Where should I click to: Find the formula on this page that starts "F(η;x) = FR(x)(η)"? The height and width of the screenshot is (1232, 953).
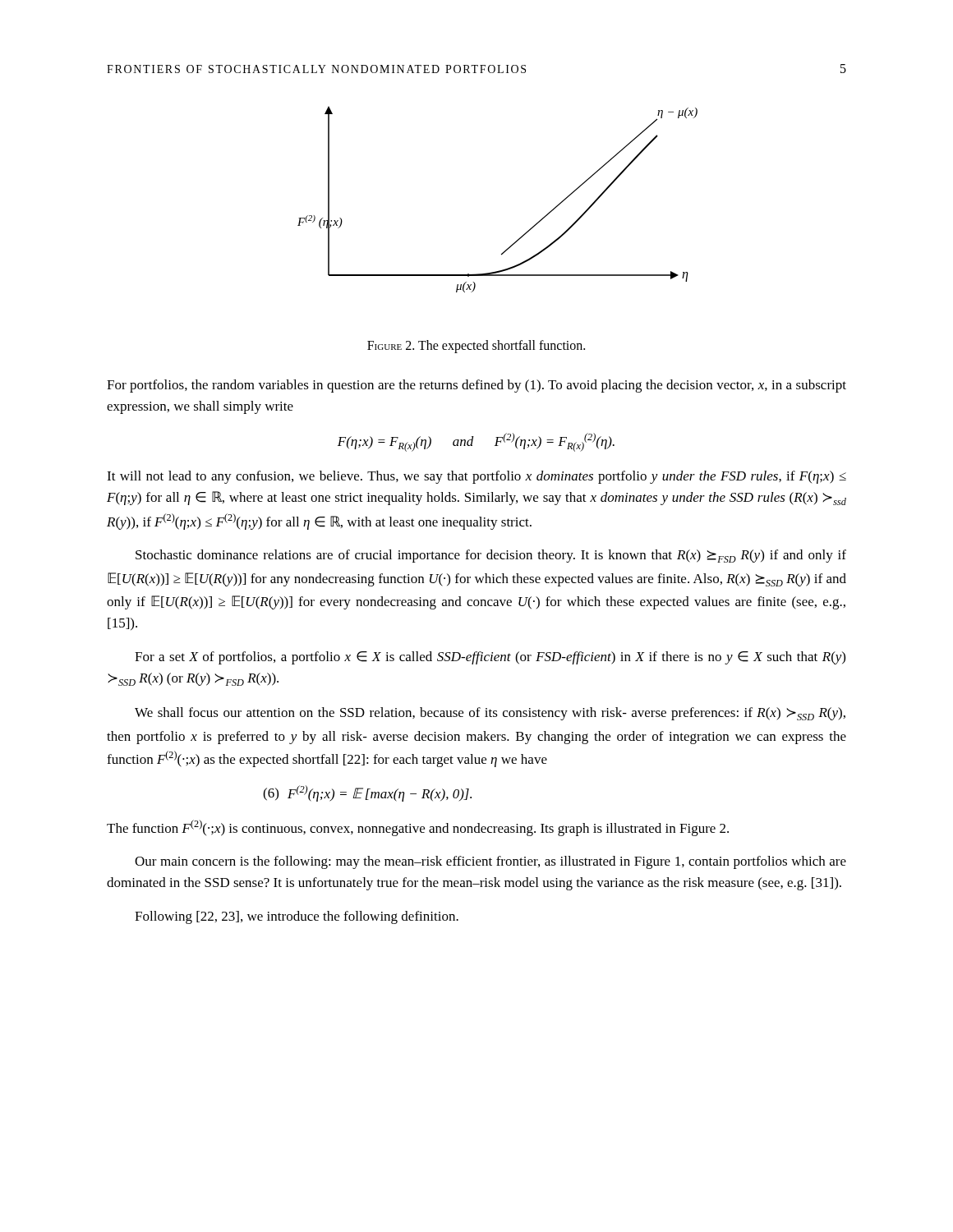point(476,442)
